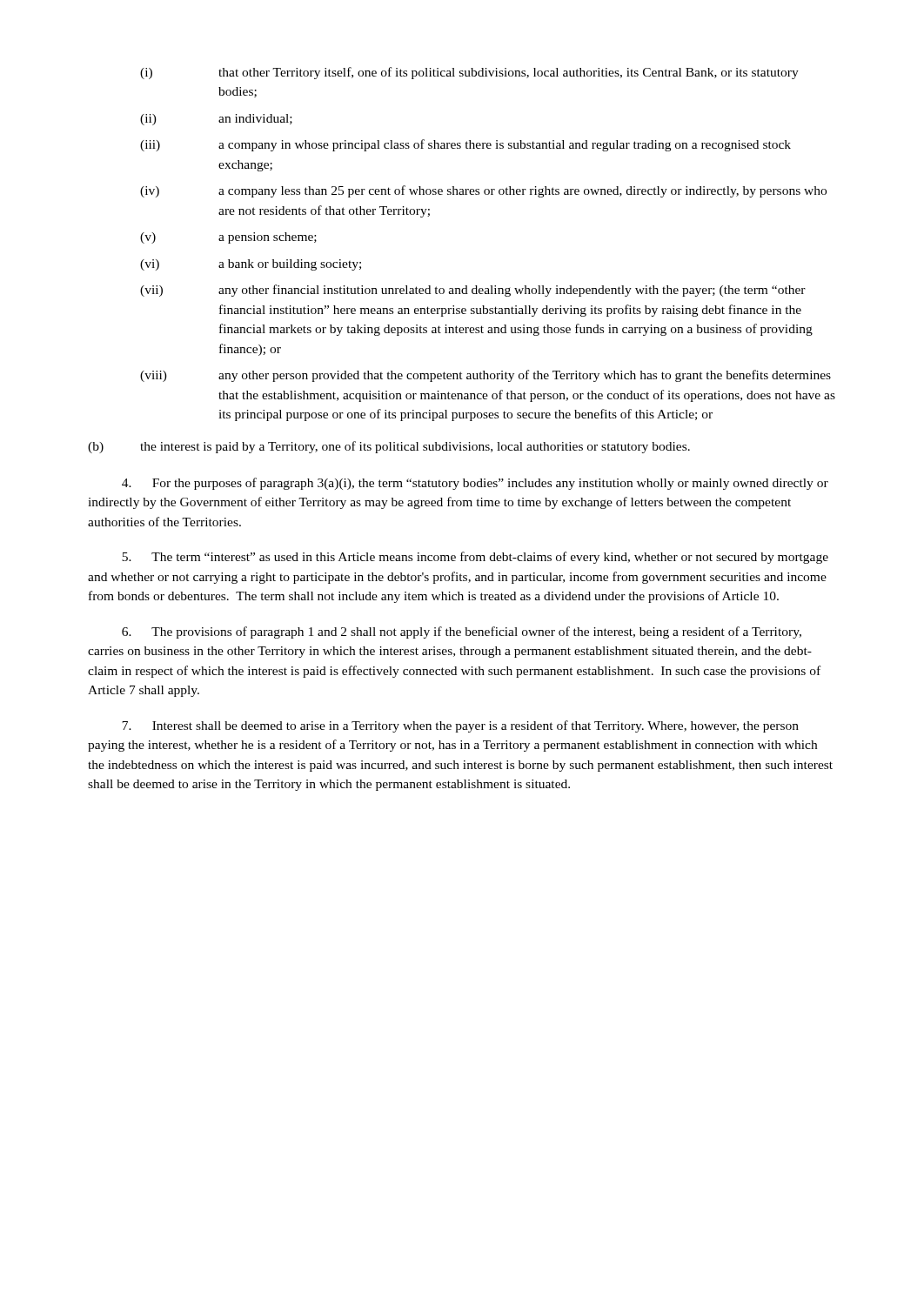Viewport: 924px width, 1305px height.
Task: Point to the block beginning "For the purposes of paragraph 3(a)(i), the term"
Action: pyautogui.click(x=458, y=502)
